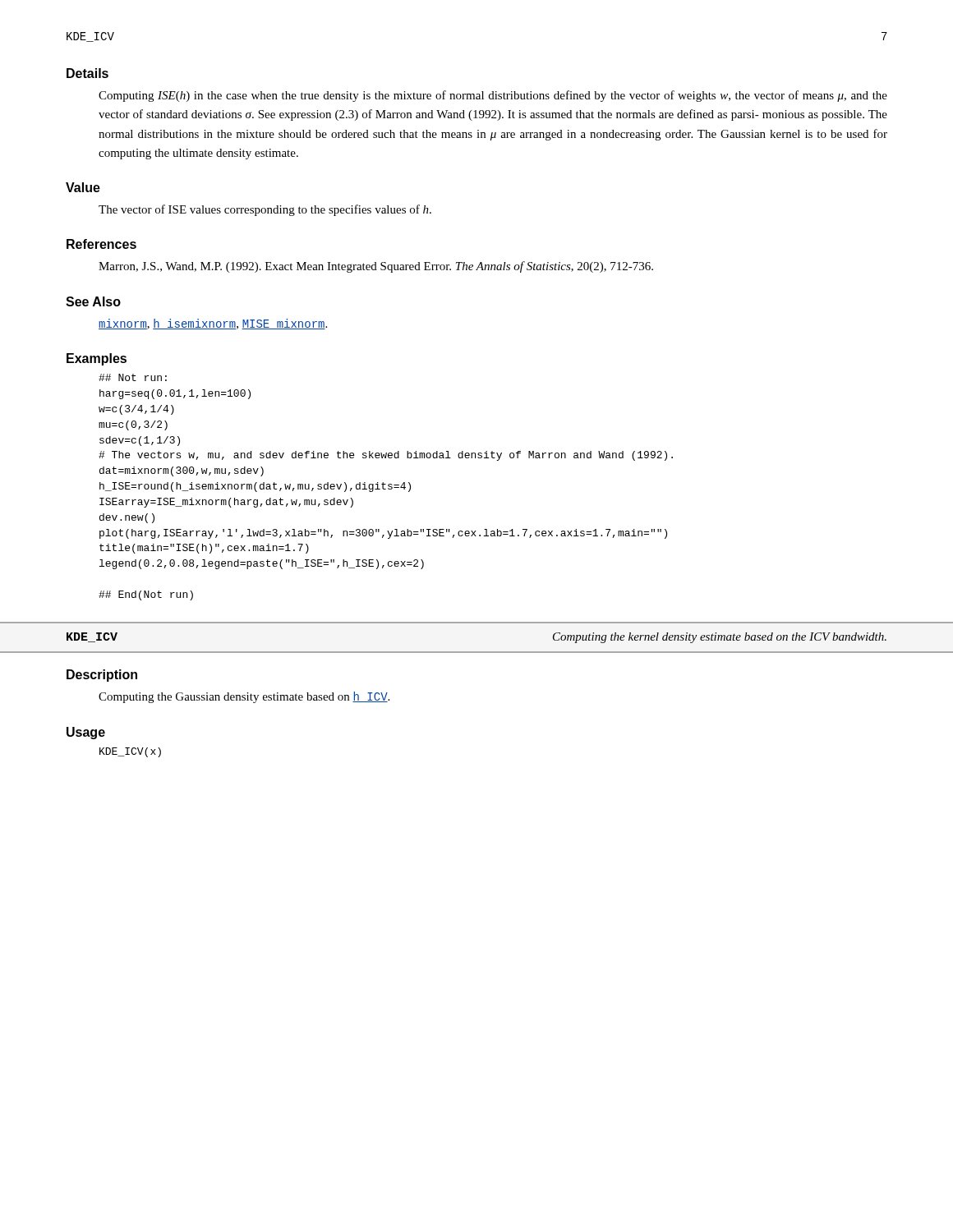Click the passage that begins "Marron, J.S., Wand, M.P. (1992)."
This screenshot has height=1232, width=953.
coord(376,266)
